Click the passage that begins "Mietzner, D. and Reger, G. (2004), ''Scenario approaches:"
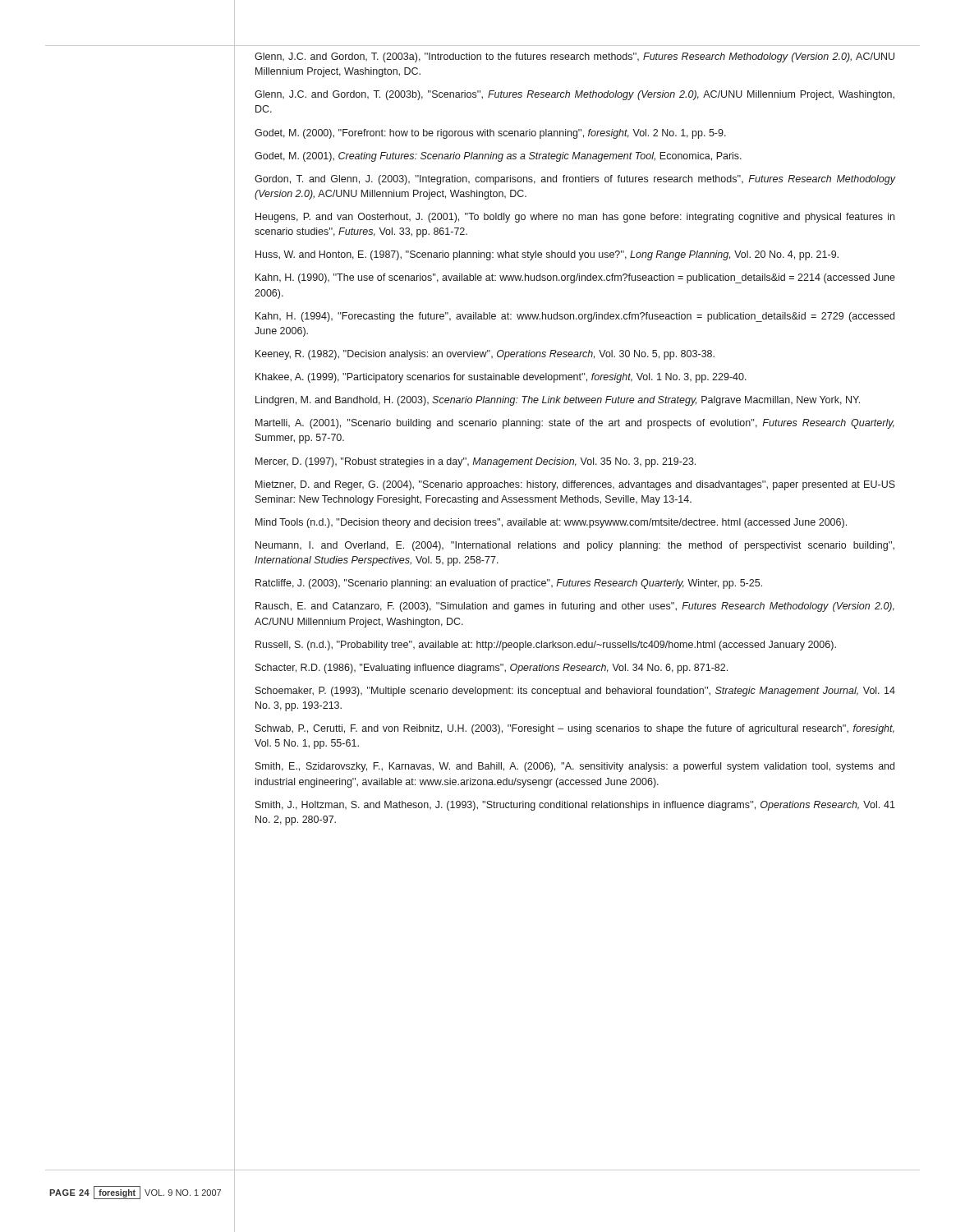The image size is (965, 1232). click(575, 492)
